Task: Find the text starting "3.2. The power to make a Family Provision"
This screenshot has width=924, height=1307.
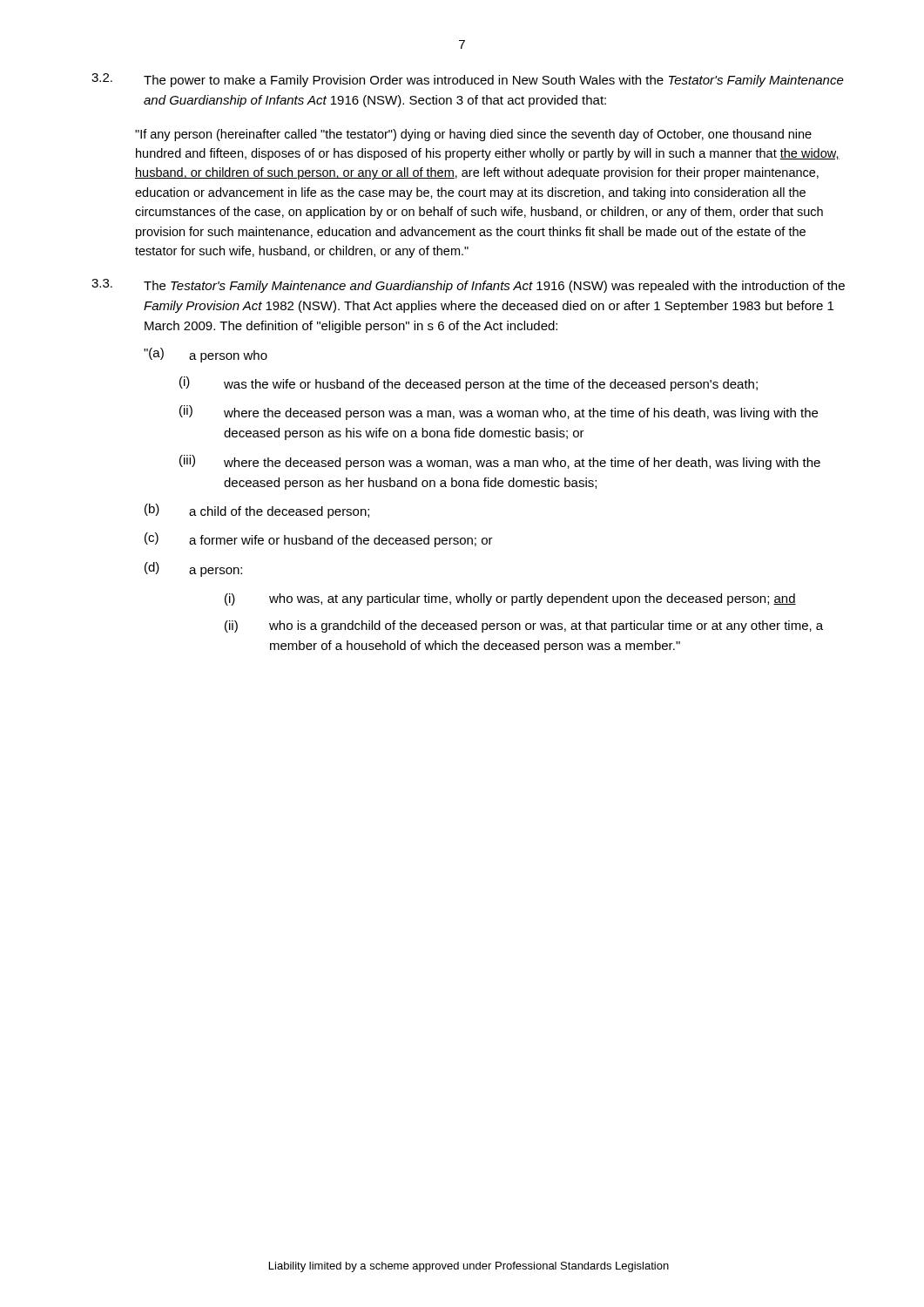Action: [469, 90]
